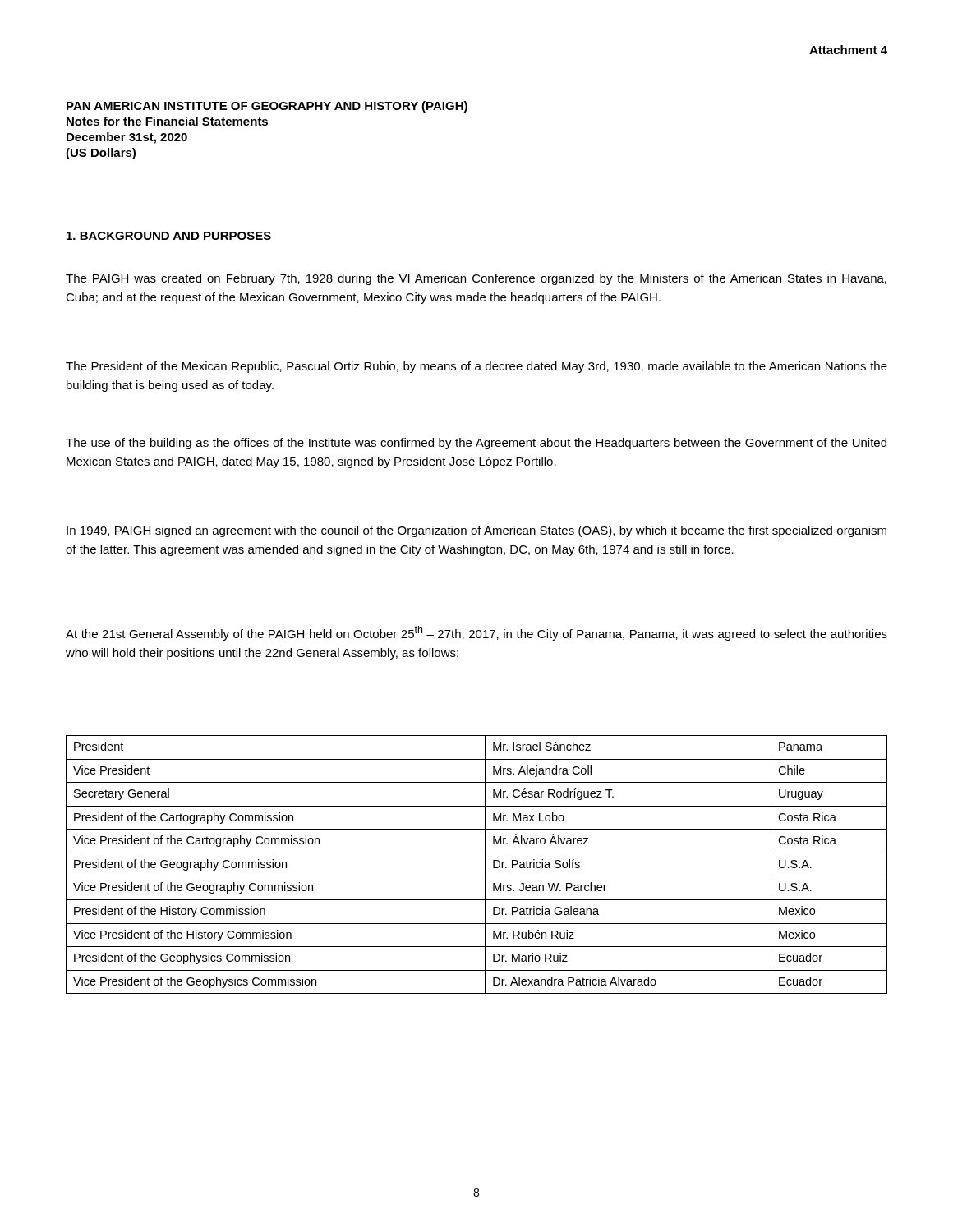Select the text block containing "At the 21st General Assembly of the"
The width and height of the screenshot is (953, 1232).
click(x=476, y=642)
